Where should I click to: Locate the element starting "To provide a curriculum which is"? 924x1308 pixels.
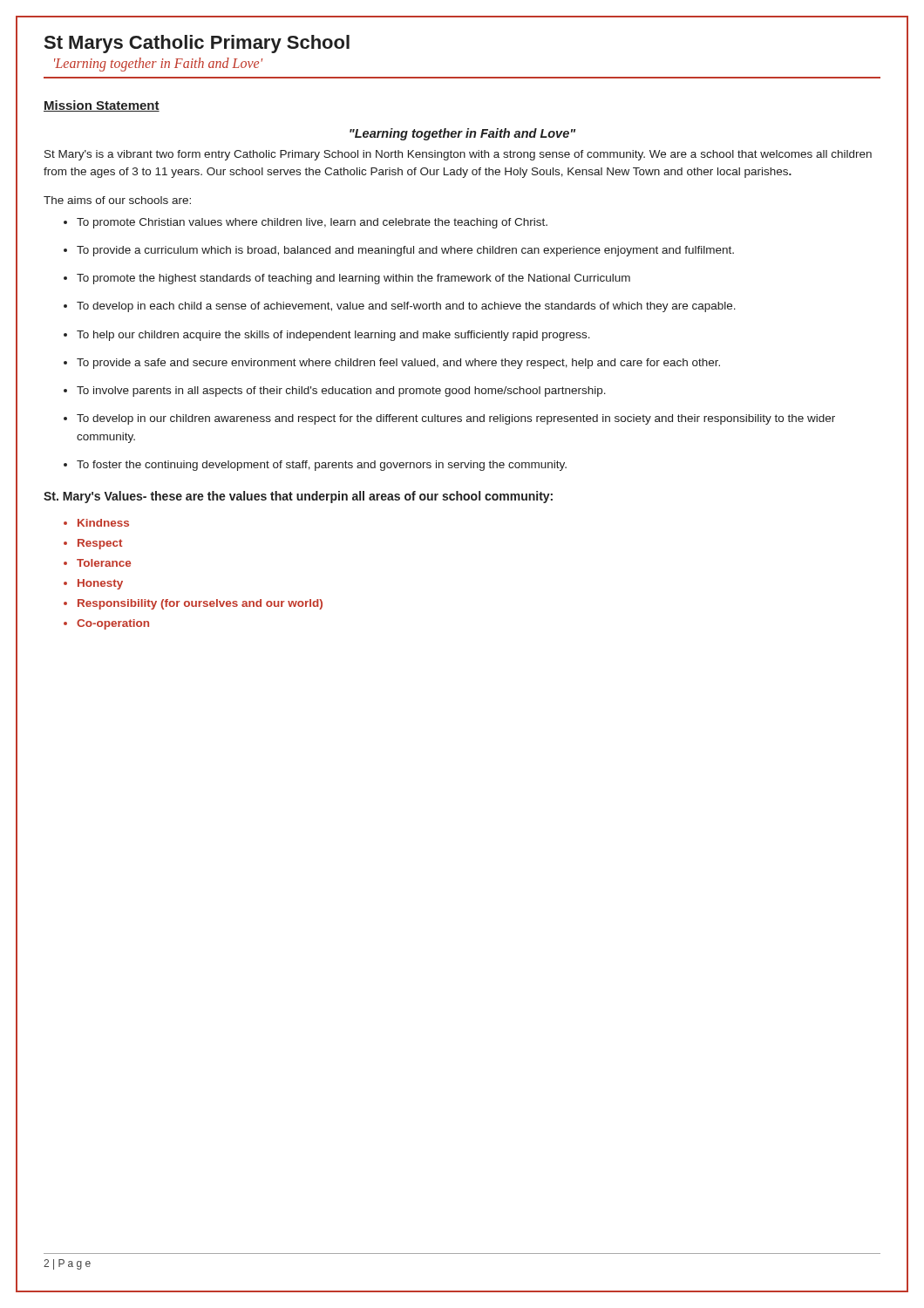(x=479, y=250)
